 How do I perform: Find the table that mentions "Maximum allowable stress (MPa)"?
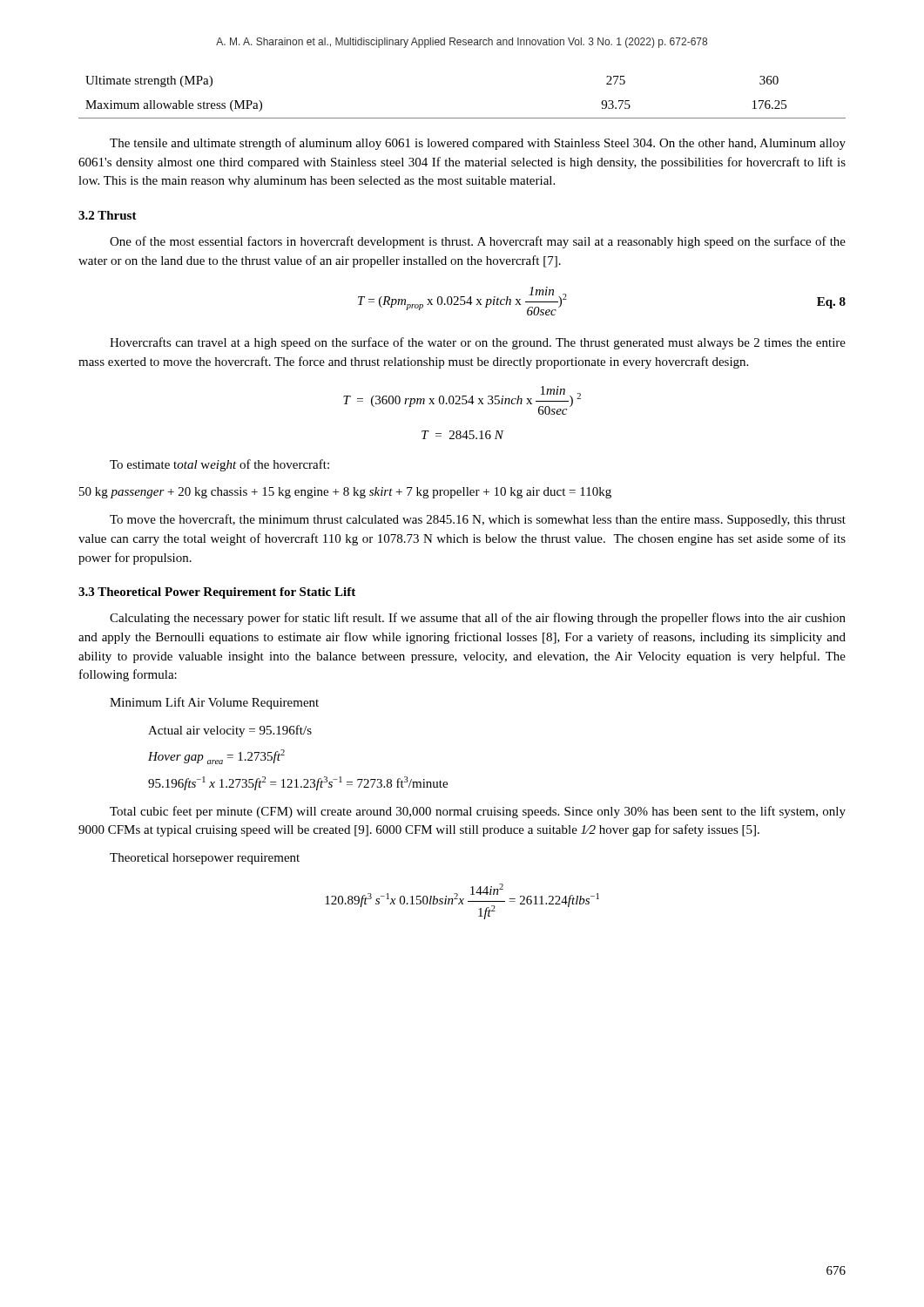coord(462,94)
